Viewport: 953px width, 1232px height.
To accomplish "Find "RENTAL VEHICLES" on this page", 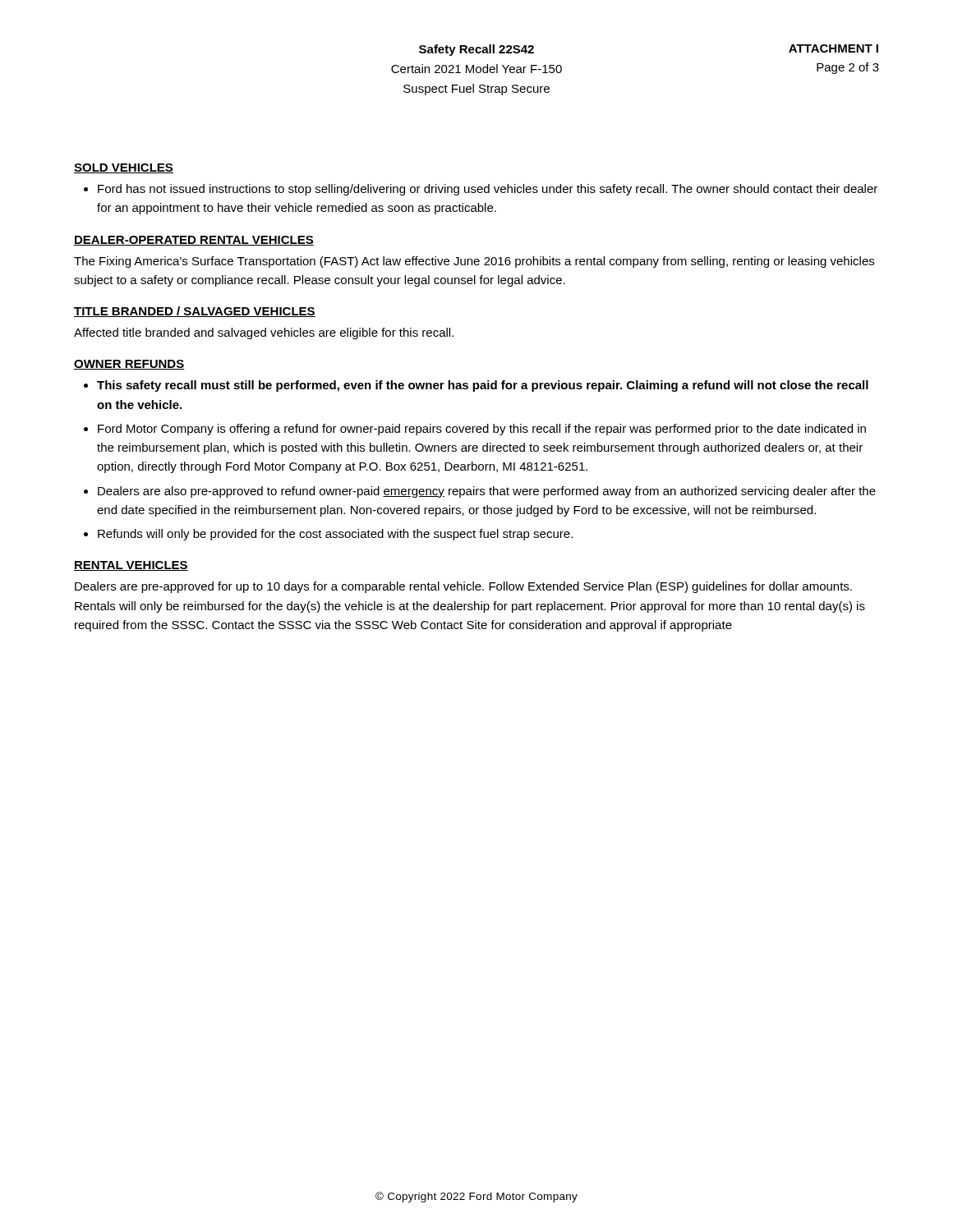I will click(131, 565).
